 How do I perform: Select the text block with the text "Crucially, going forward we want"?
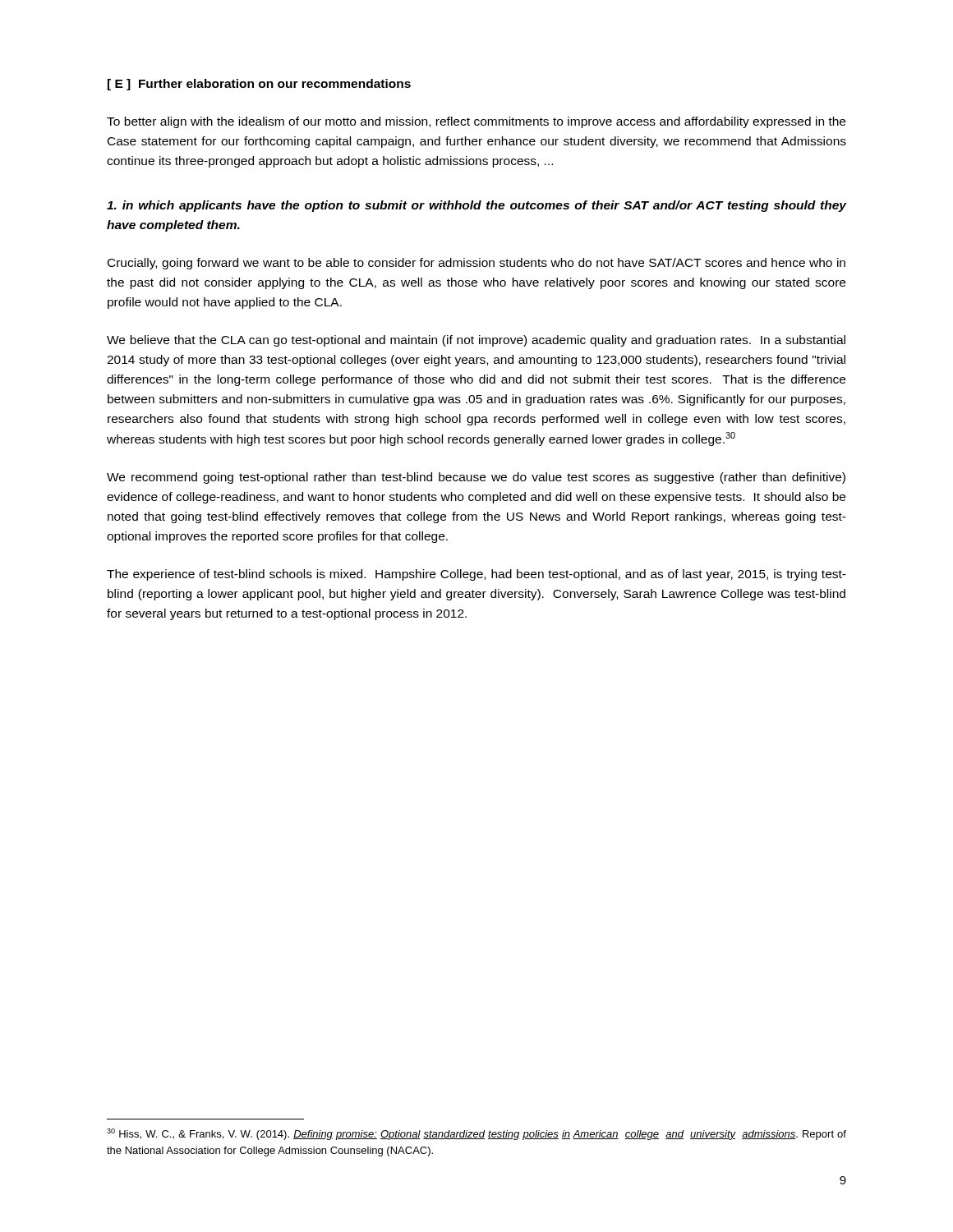coord(476,282)
